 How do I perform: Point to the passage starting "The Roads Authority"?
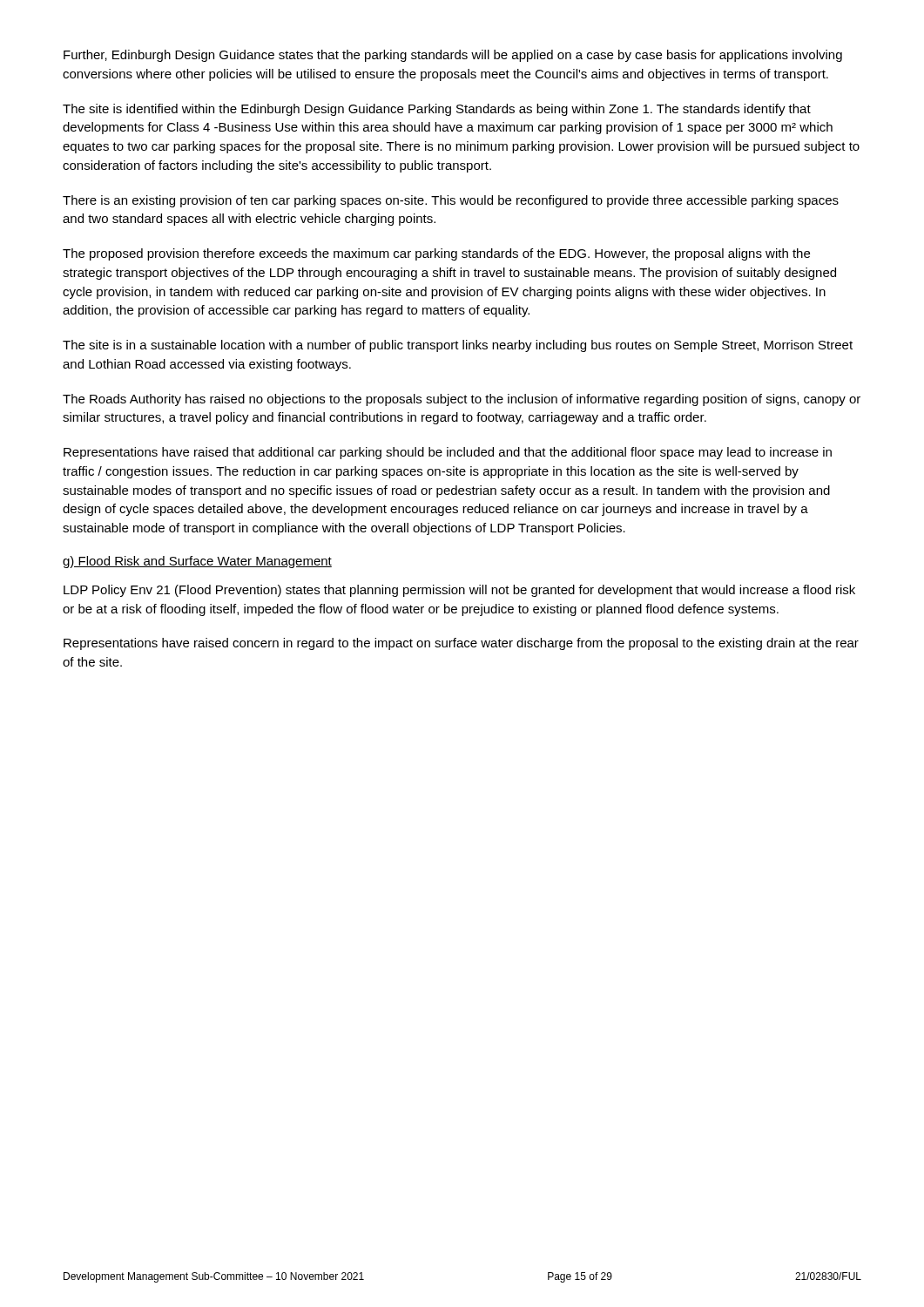pyautogui.click(x=462, y=408)
